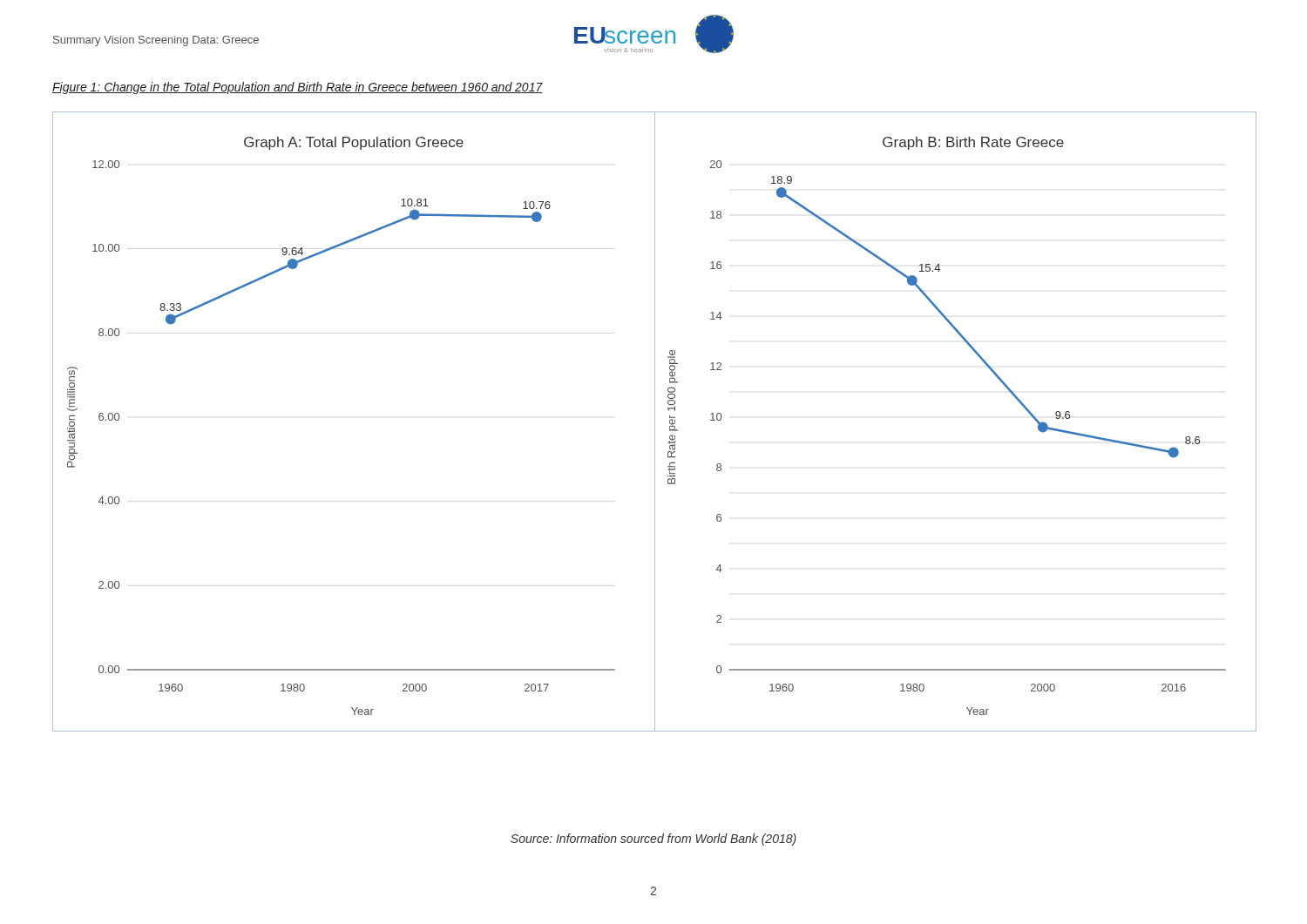The width and height of the screenshot is (1307, 924).
Task: Select the logo
Action: [654, 34]
